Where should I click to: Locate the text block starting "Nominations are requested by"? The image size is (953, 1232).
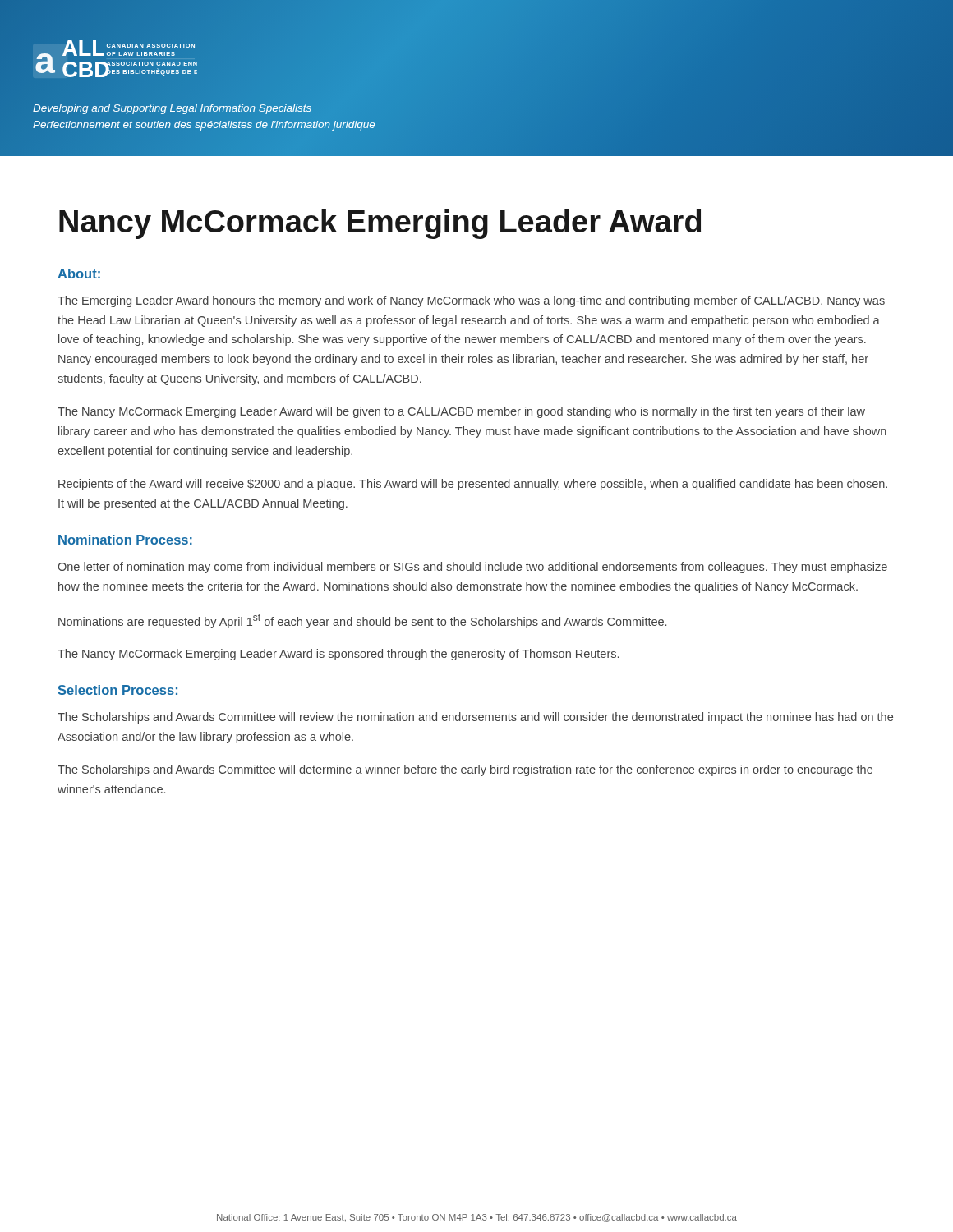(476, 621)
